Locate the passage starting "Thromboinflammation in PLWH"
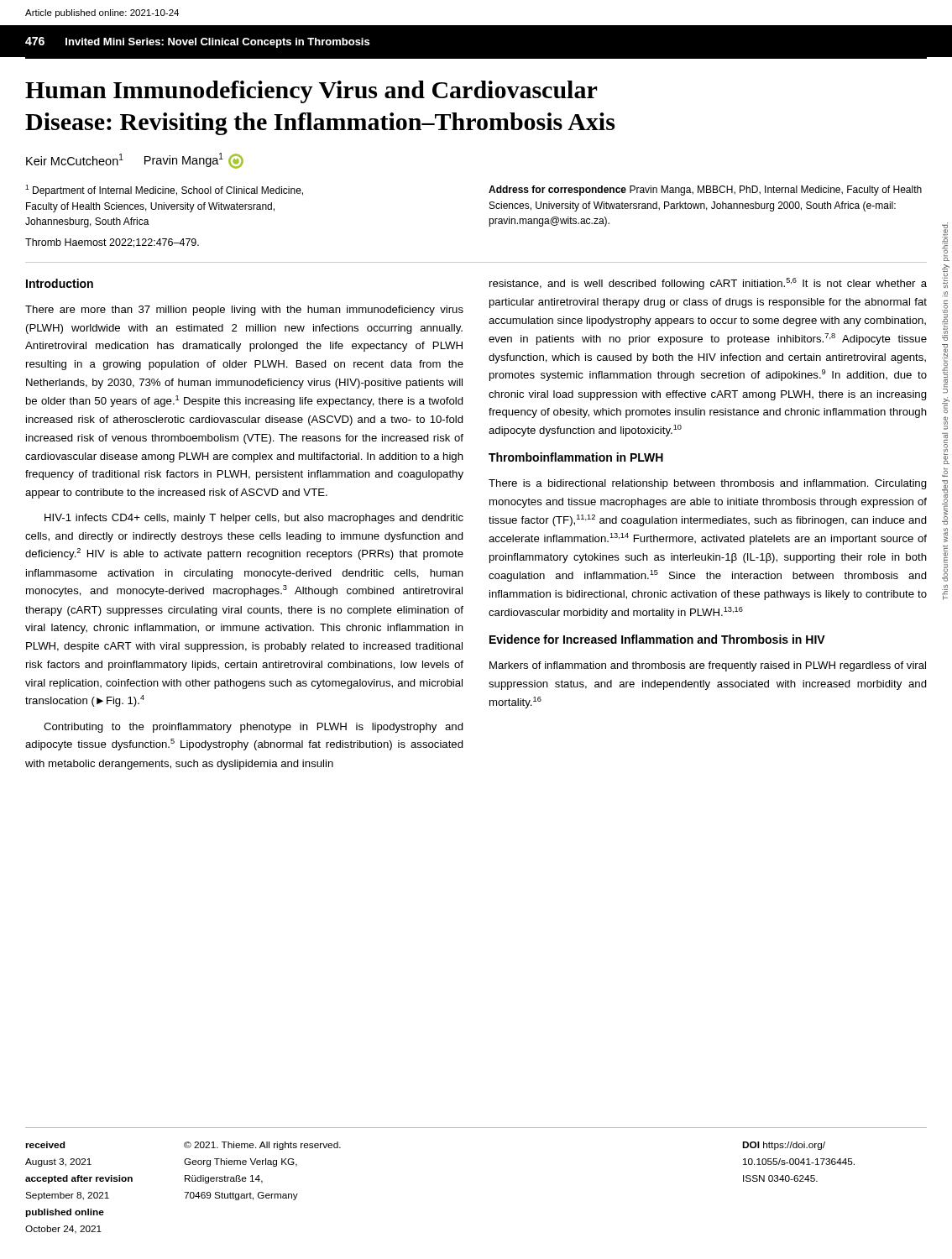The image size is (952, 1259). (x=576, y=458)
